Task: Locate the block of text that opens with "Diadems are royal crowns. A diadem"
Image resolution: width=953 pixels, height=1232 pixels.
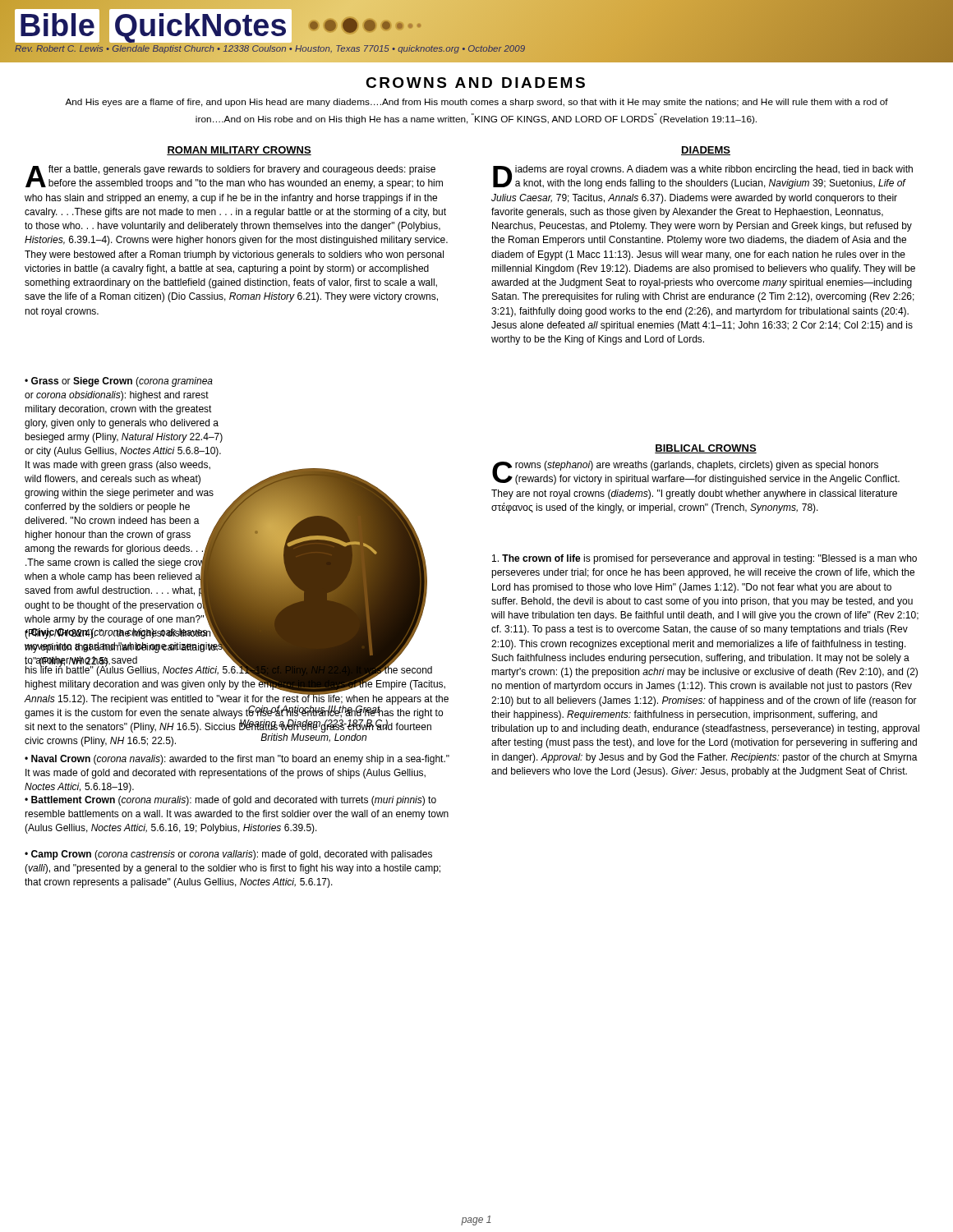Action: pyautogui.click(x=703, y=254)
